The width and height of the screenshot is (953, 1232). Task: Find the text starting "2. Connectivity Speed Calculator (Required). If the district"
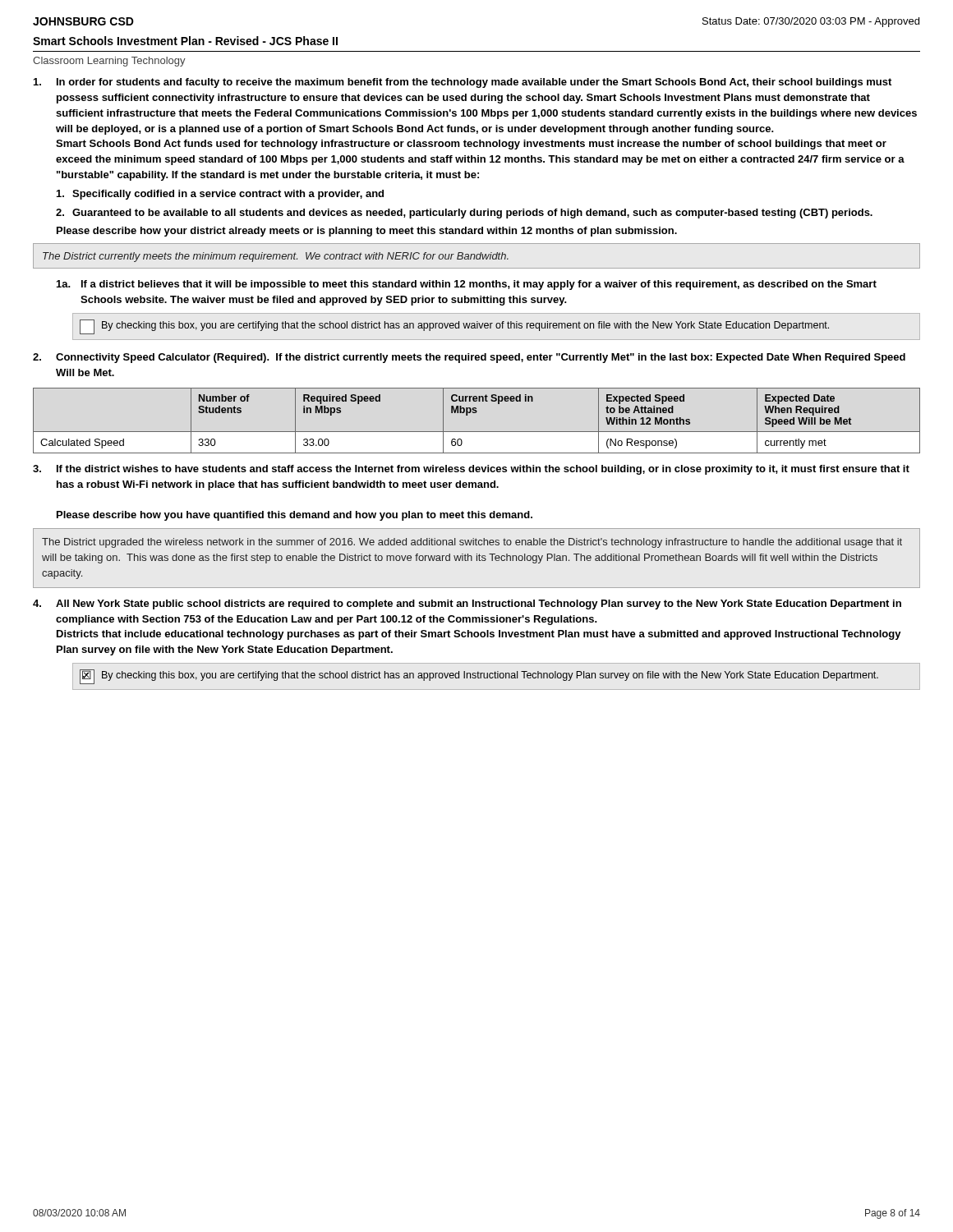click(476, 365)
